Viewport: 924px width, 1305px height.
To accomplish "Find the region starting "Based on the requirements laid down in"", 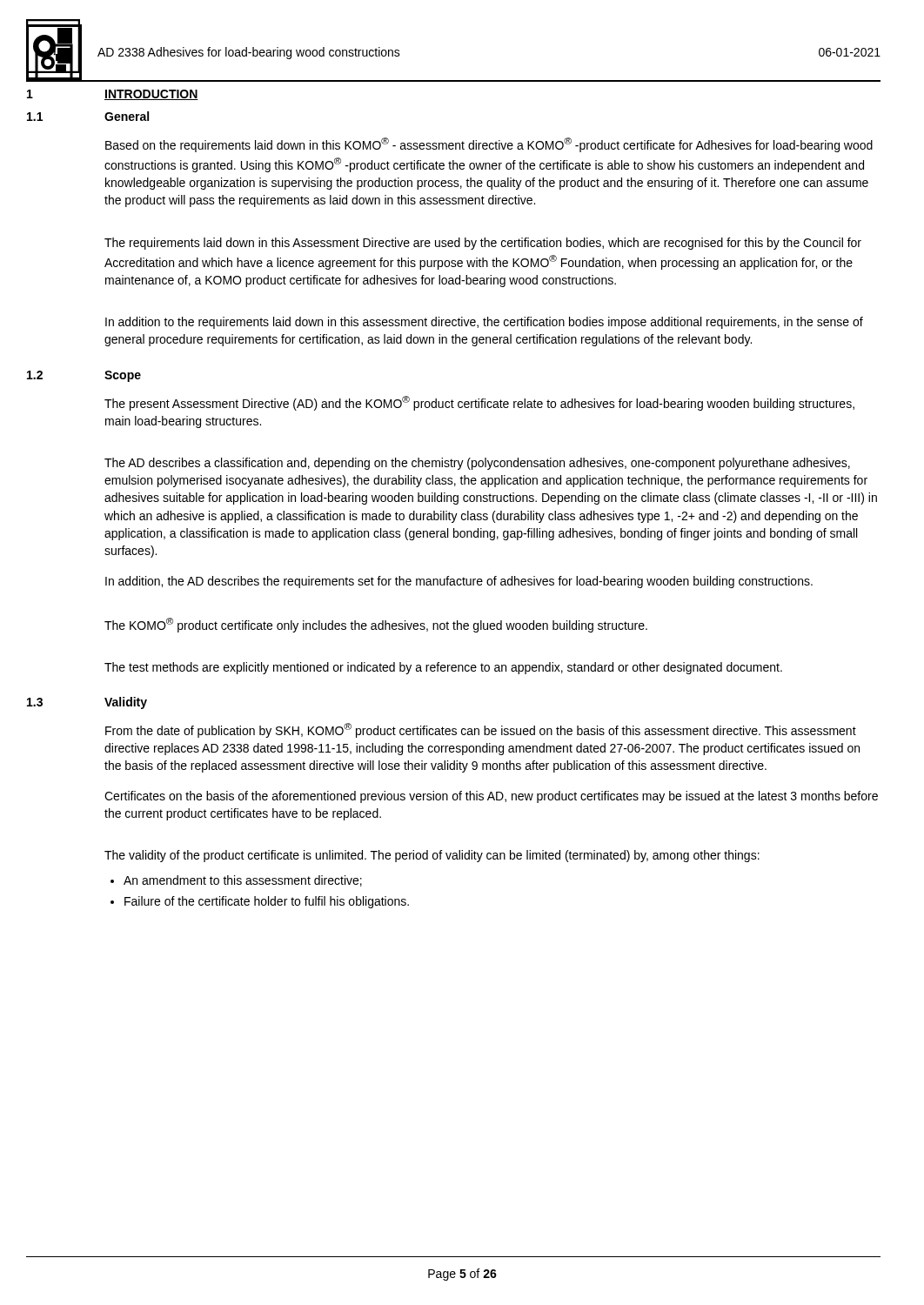I will click(492, 172).
